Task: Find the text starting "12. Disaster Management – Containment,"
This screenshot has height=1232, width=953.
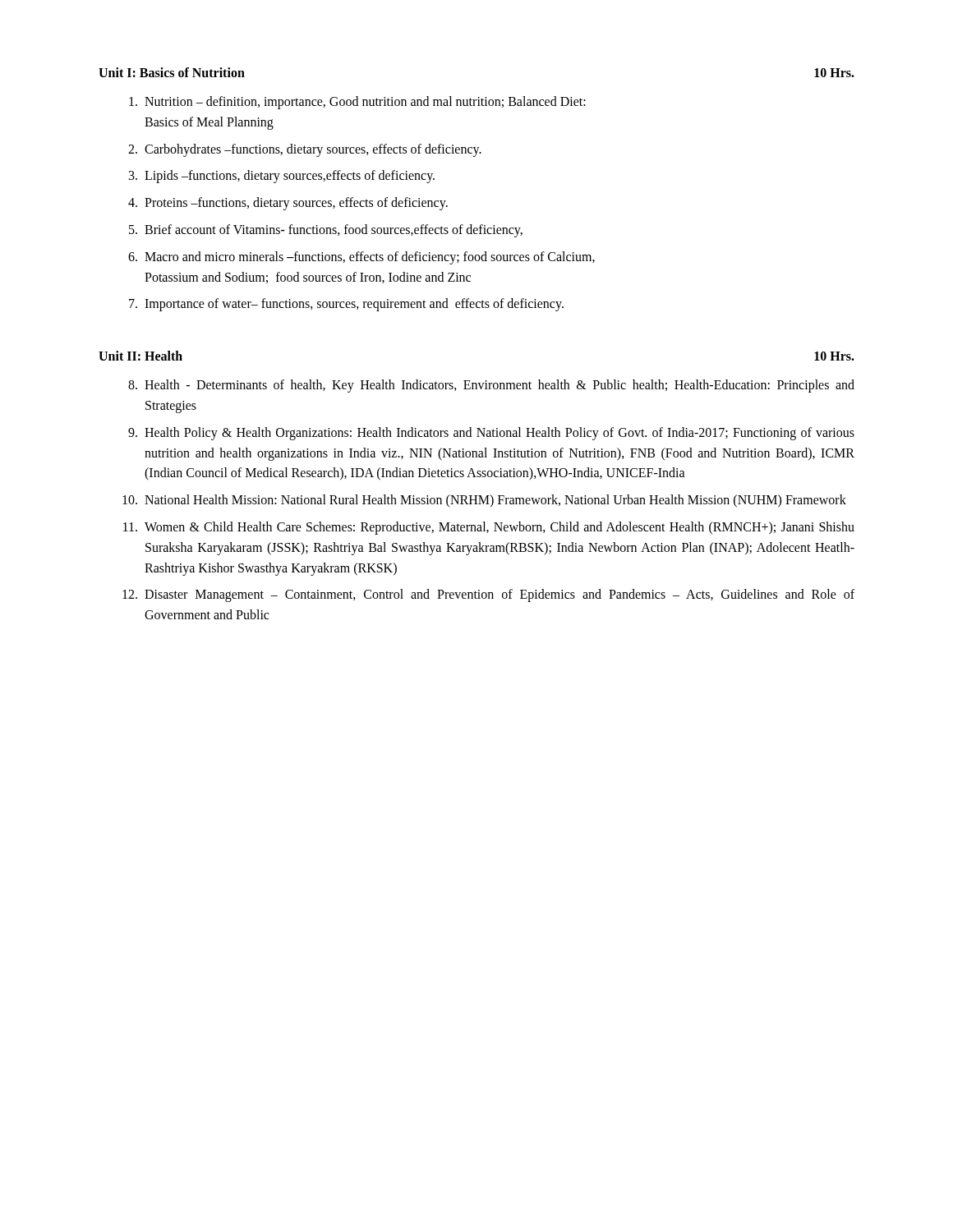Action: point(476,605)
